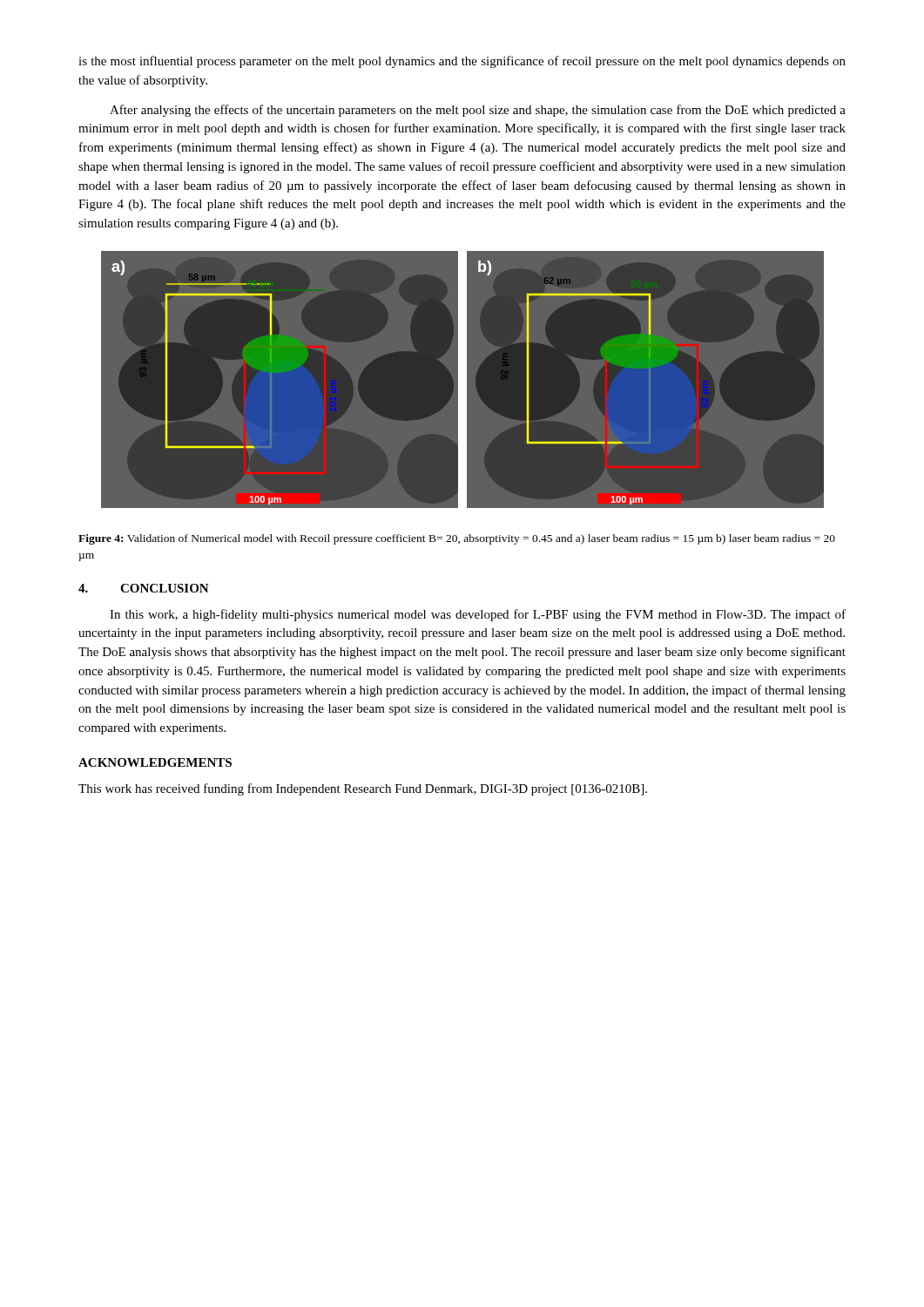Locate the text block with the text "After analysing the effects of"
924x1307 pixels.
[x=462, y=167]
